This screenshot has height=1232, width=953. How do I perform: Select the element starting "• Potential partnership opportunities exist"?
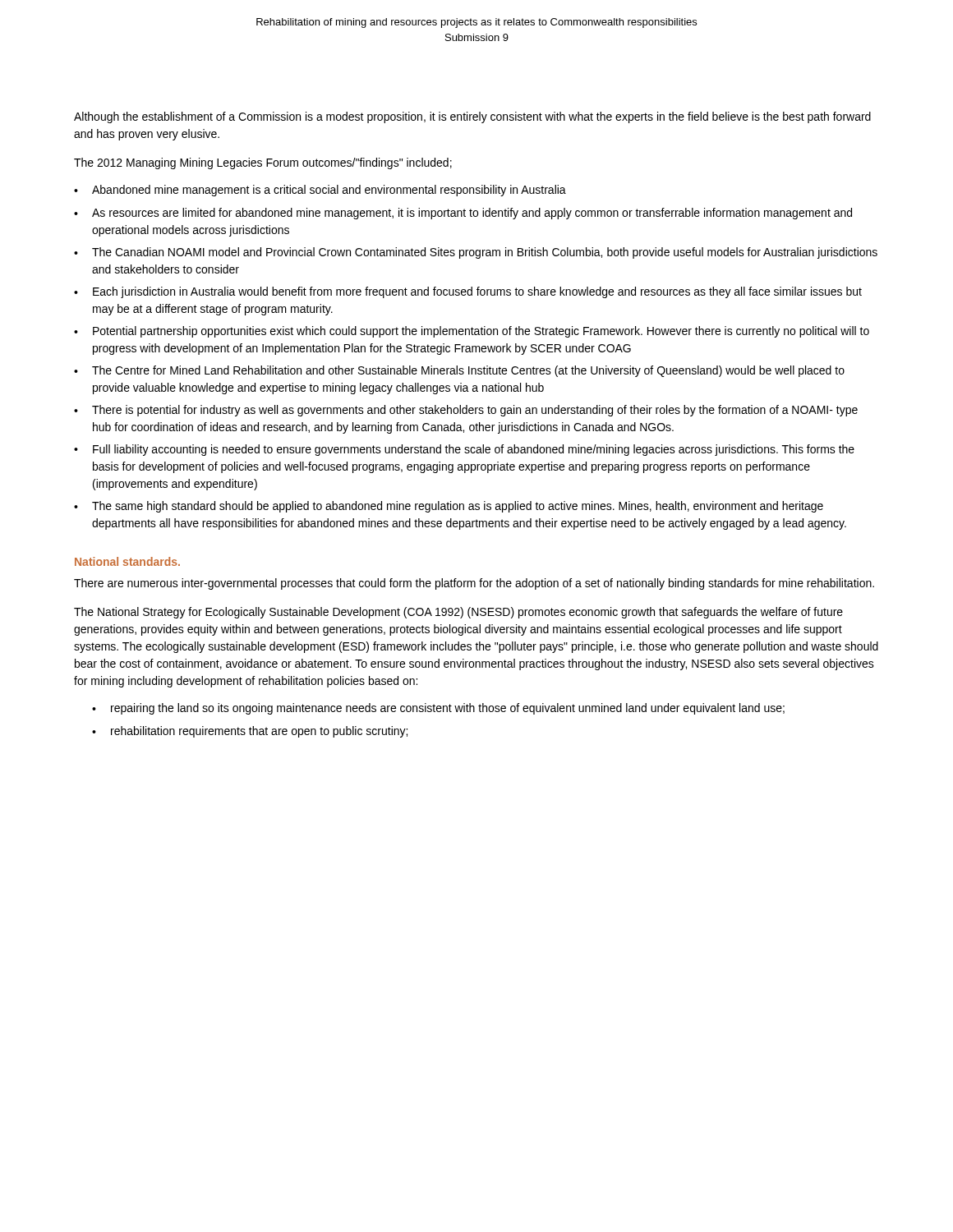[476, 340]
